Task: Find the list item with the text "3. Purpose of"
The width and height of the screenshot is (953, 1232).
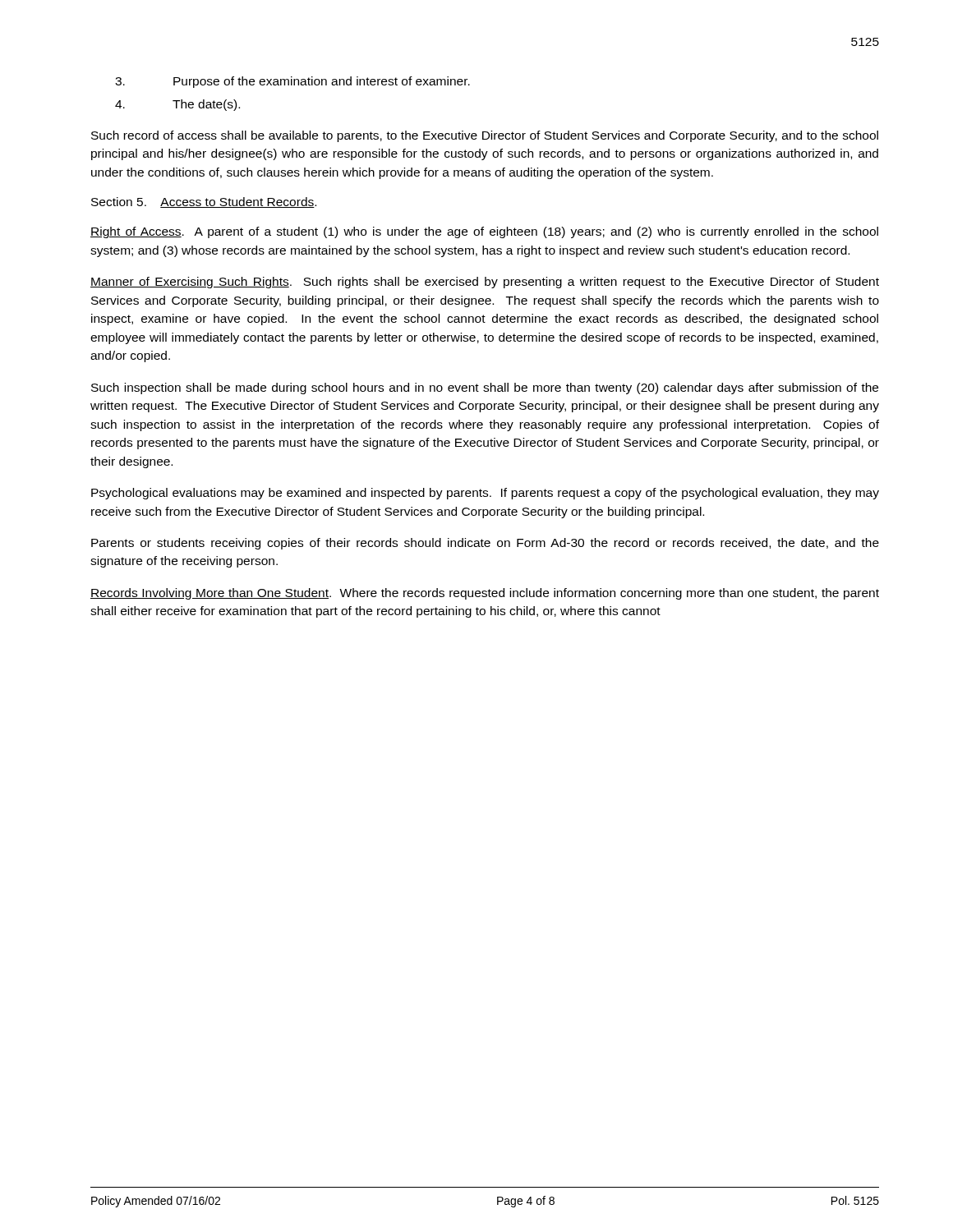Action: tap(292, 82)
